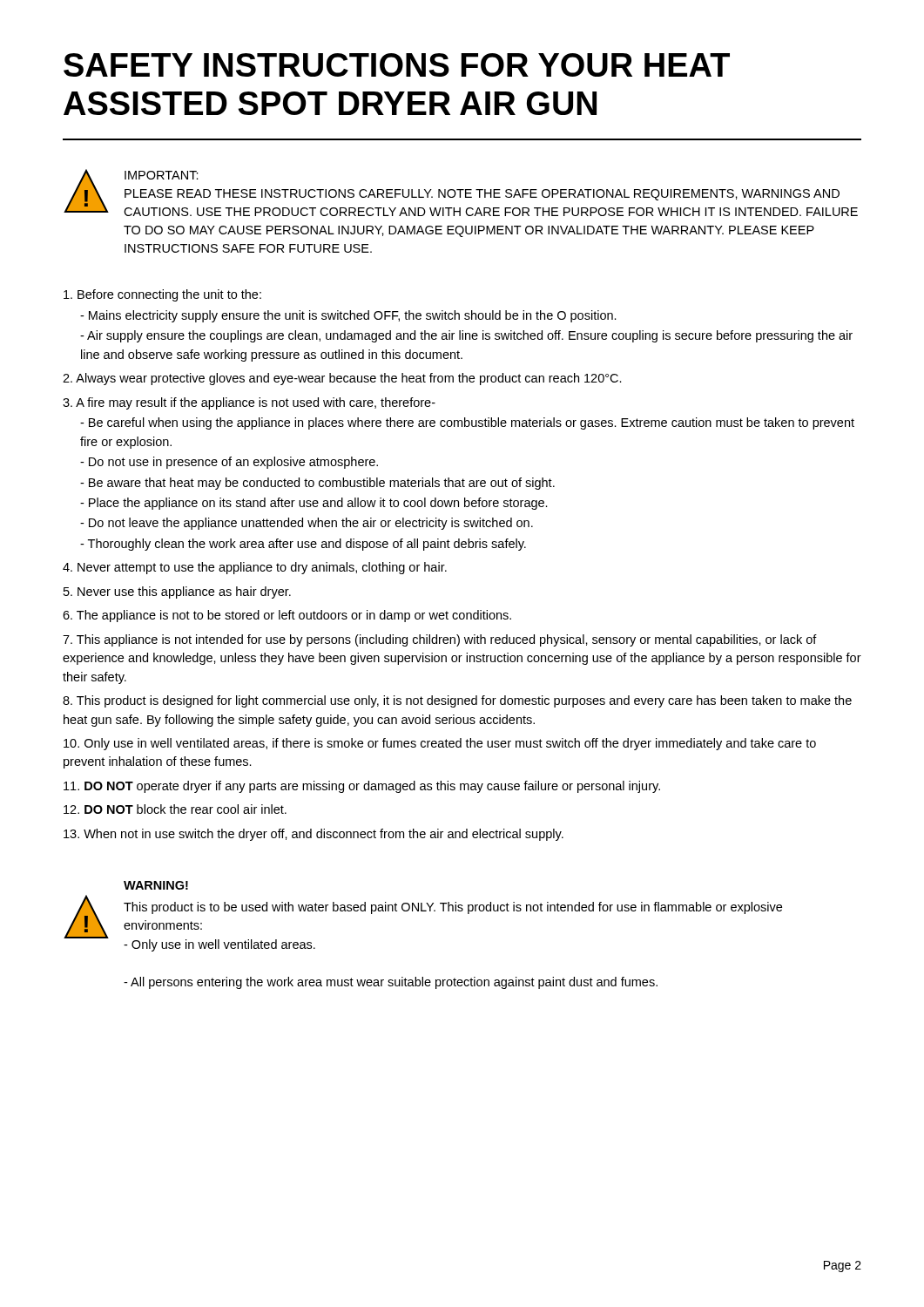This screenshot has width=924, height=1307.
Task: Find the block on this page that starts "7. This appliance is not intended"
Action: point(462,658)
